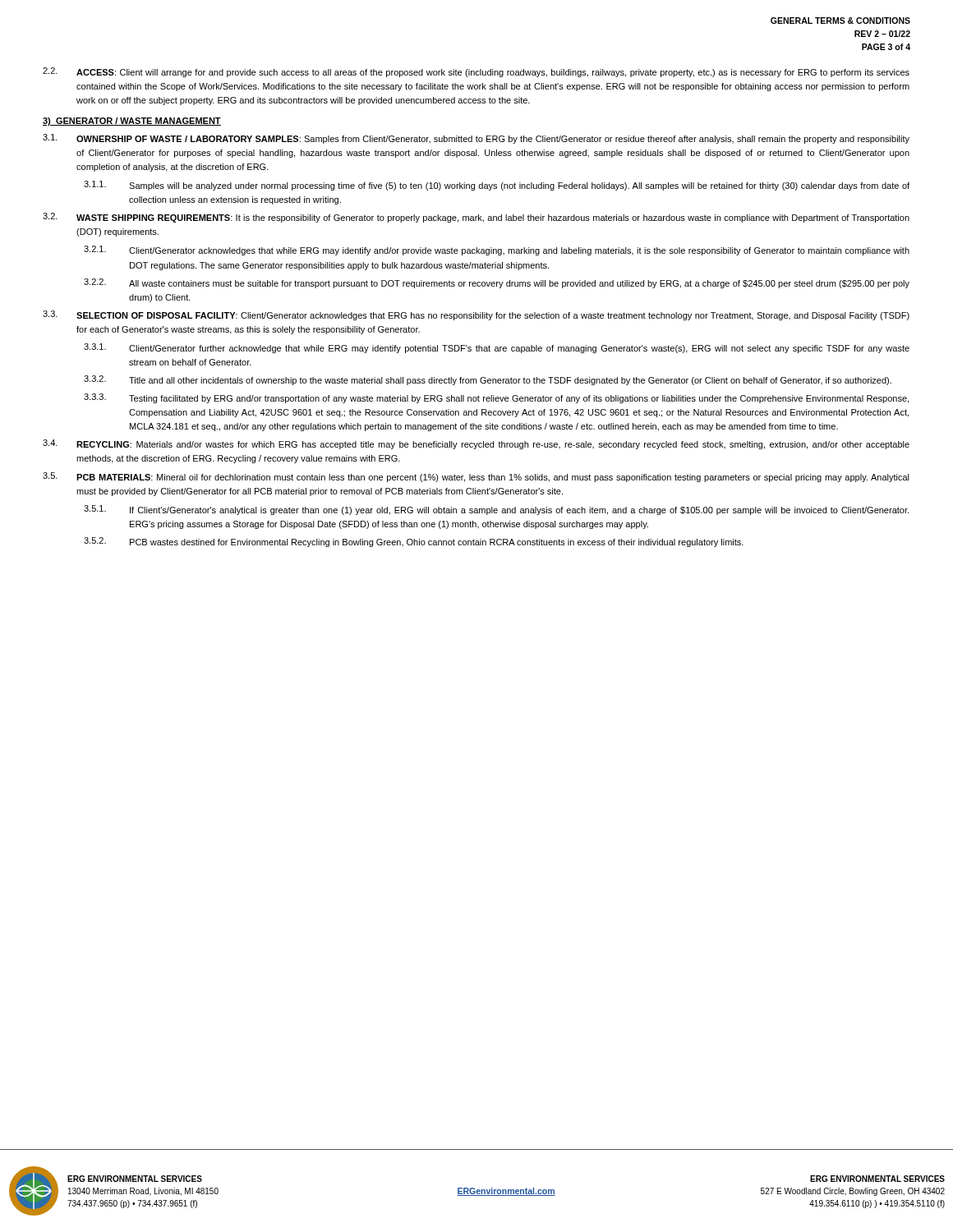This screenshot has width=953, height=1232.
Task: Click on the passage starting "3.3.1. Client/Generator further acknowledge that while"
Action: 497,355
